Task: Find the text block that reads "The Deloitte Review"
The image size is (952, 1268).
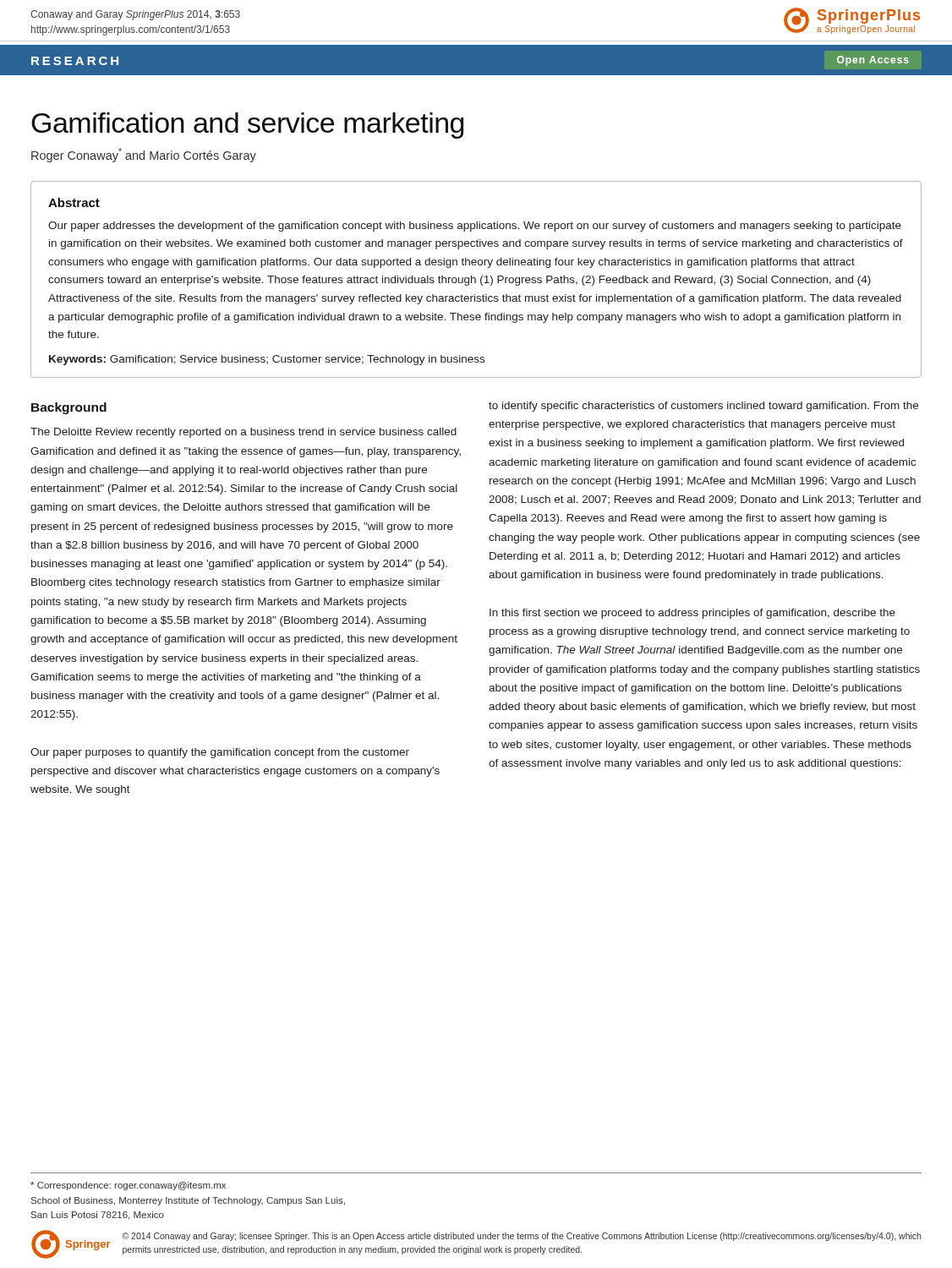Action: (x=246, y=573)
